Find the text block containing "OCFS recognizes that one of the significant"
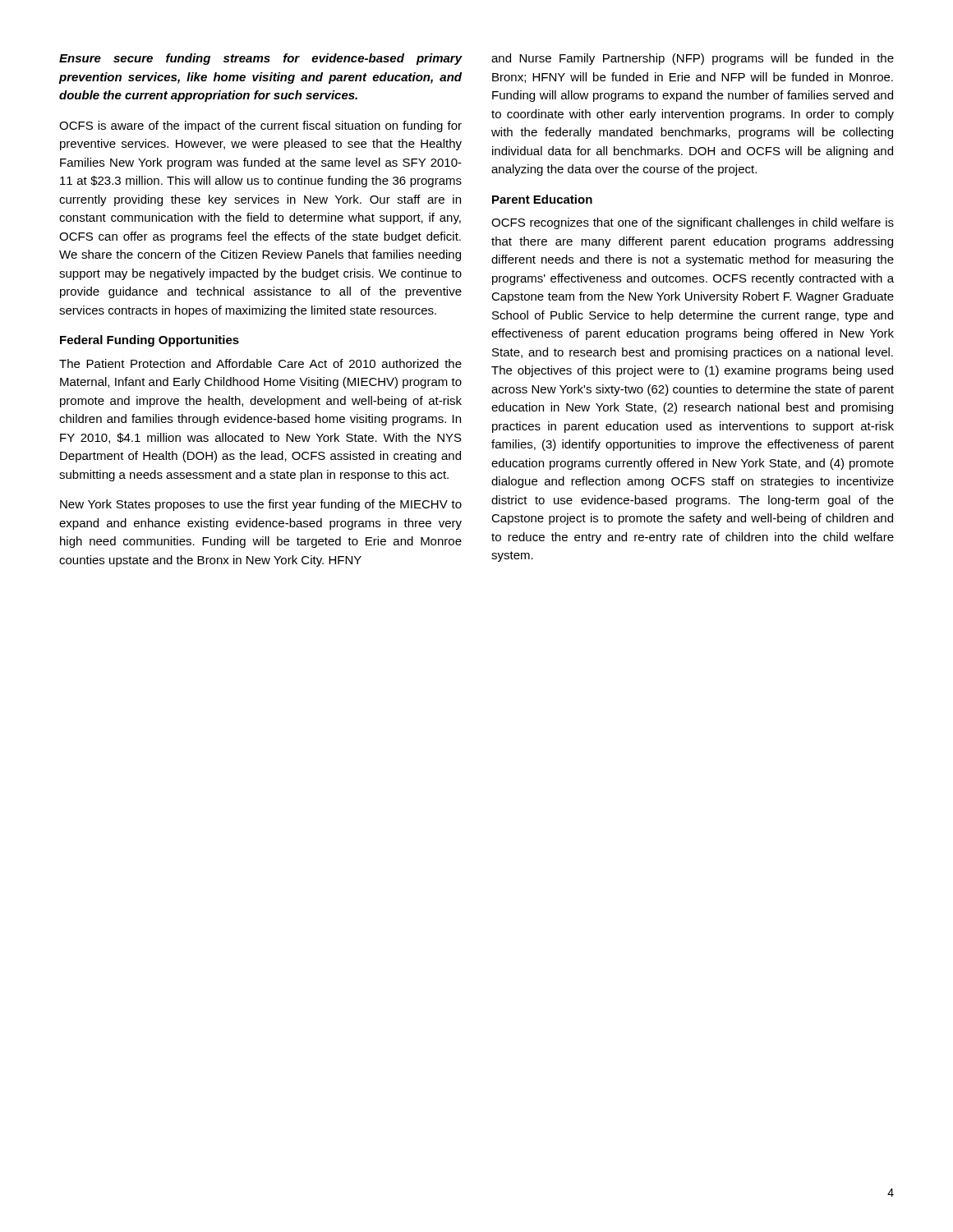953x1232 pixels. tap(693, 389)
